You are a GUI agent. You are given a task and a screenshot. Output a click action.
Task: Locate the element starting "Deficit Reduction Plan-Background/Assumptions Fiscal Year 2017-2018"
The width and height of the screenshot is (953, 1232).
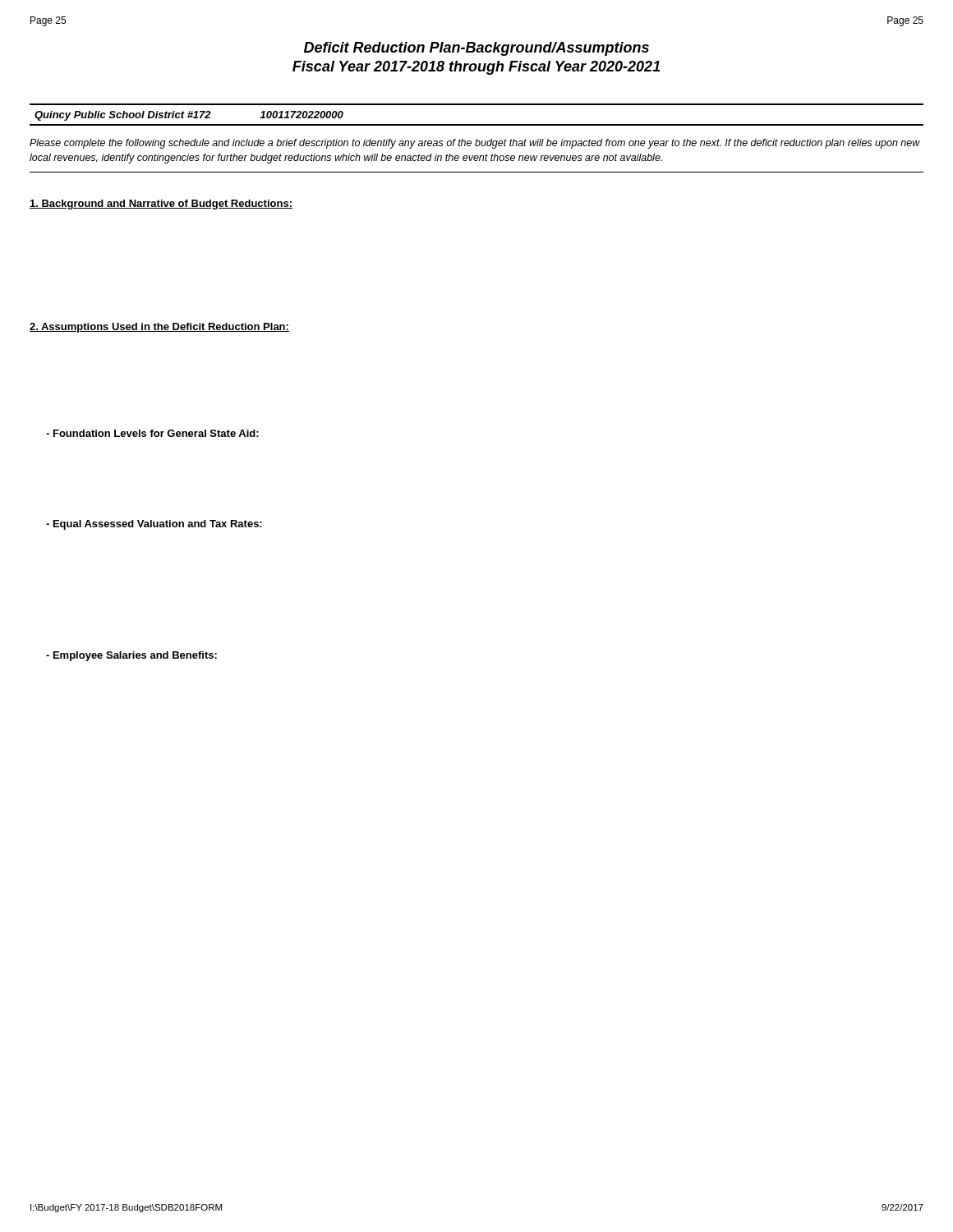pos(476,57)
